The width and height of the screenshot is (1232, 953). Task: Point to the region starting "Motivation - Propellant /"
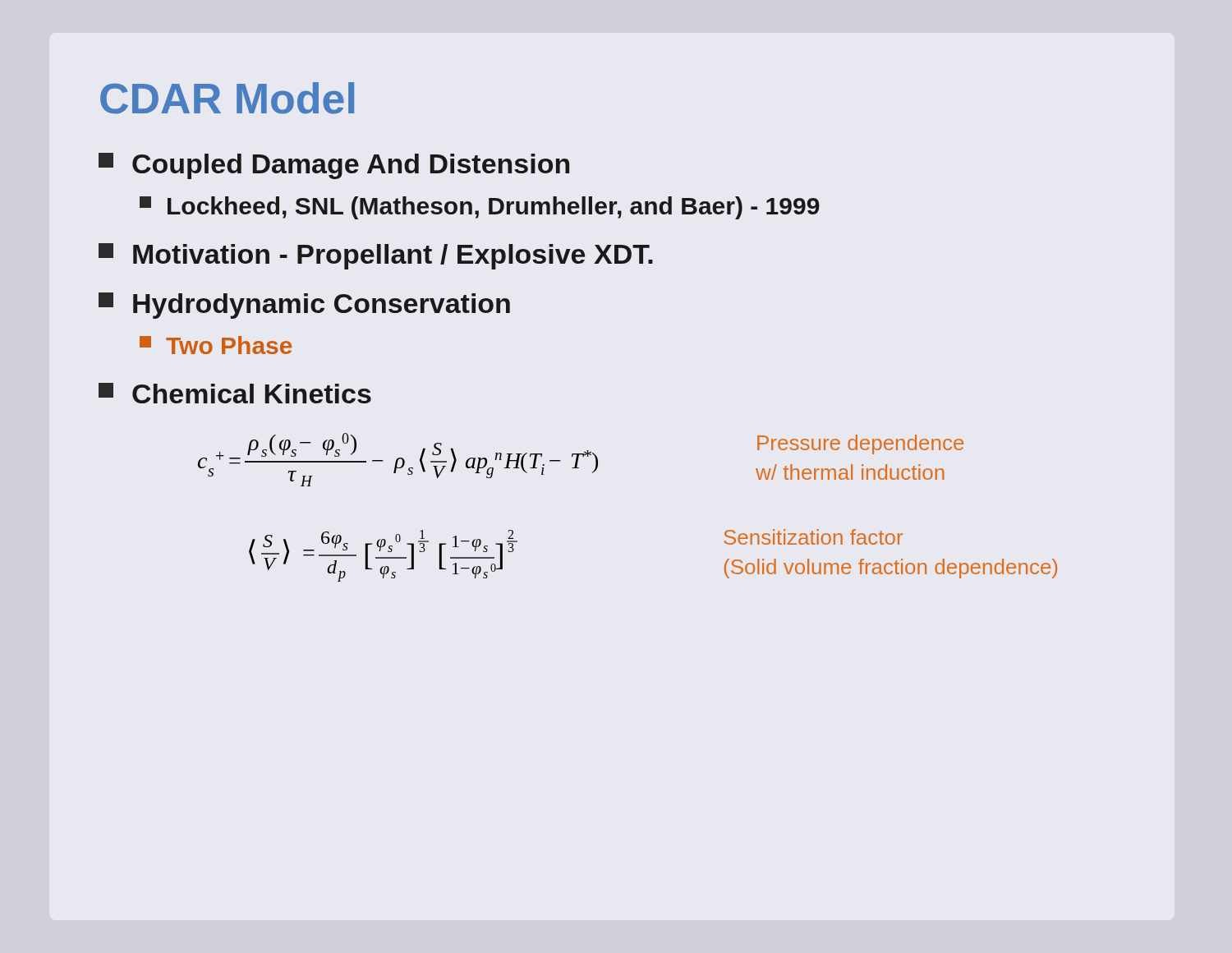coord(376,254)
